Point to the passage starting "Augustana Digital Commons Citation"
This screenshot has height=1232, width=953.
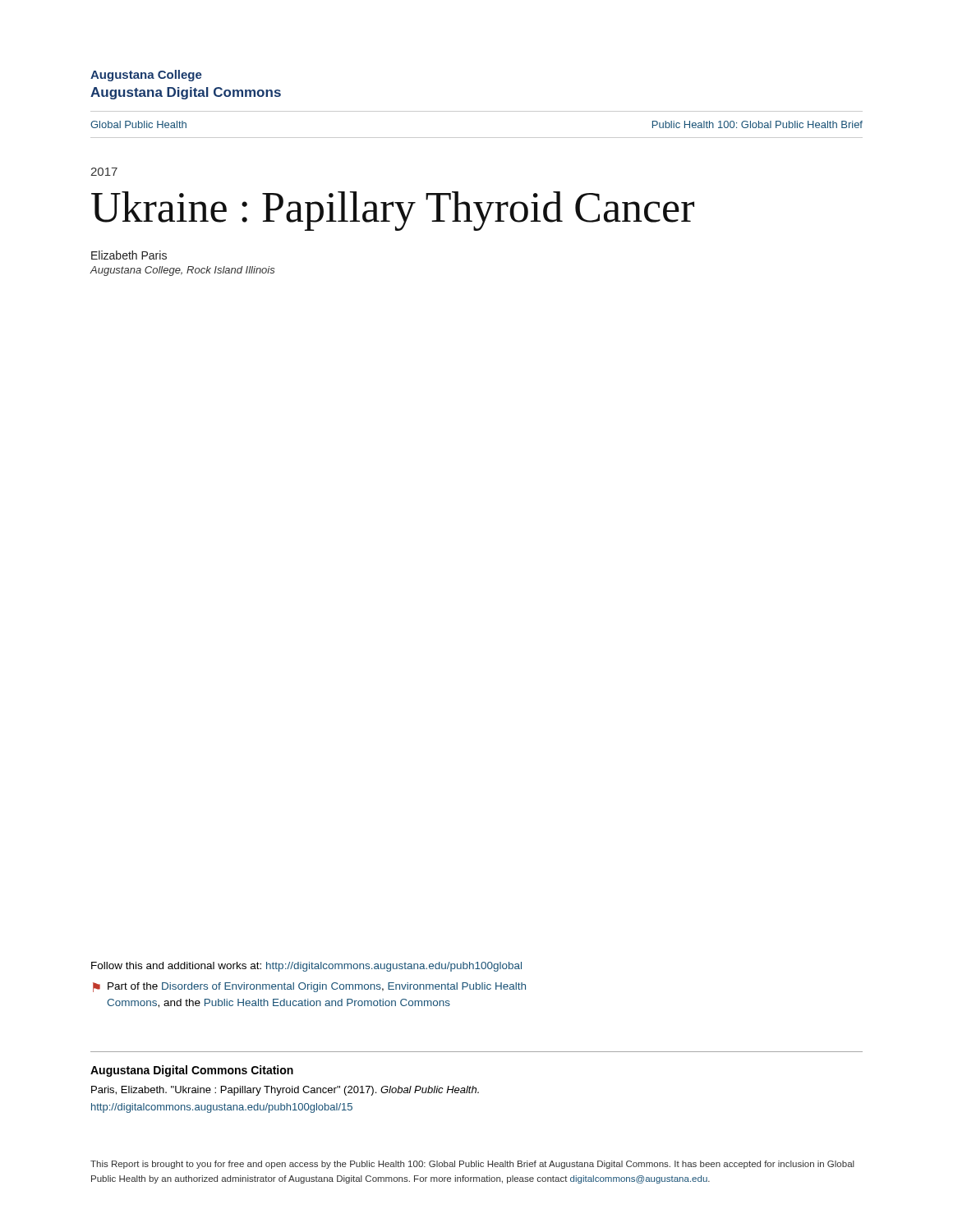tap(192, 1071)
